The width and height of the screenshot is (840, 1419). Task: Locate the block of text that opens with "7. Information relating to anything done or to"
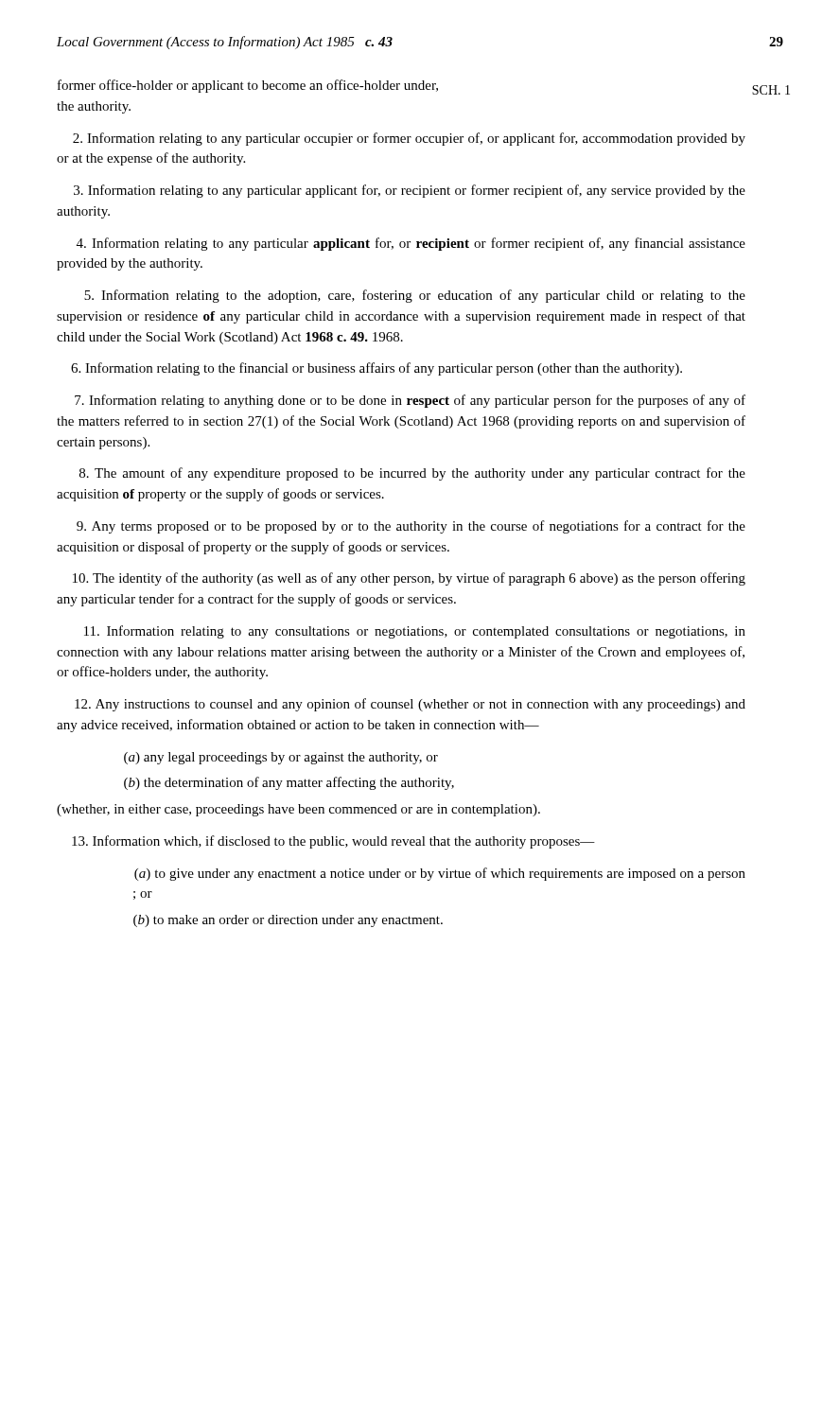point(401,421)
